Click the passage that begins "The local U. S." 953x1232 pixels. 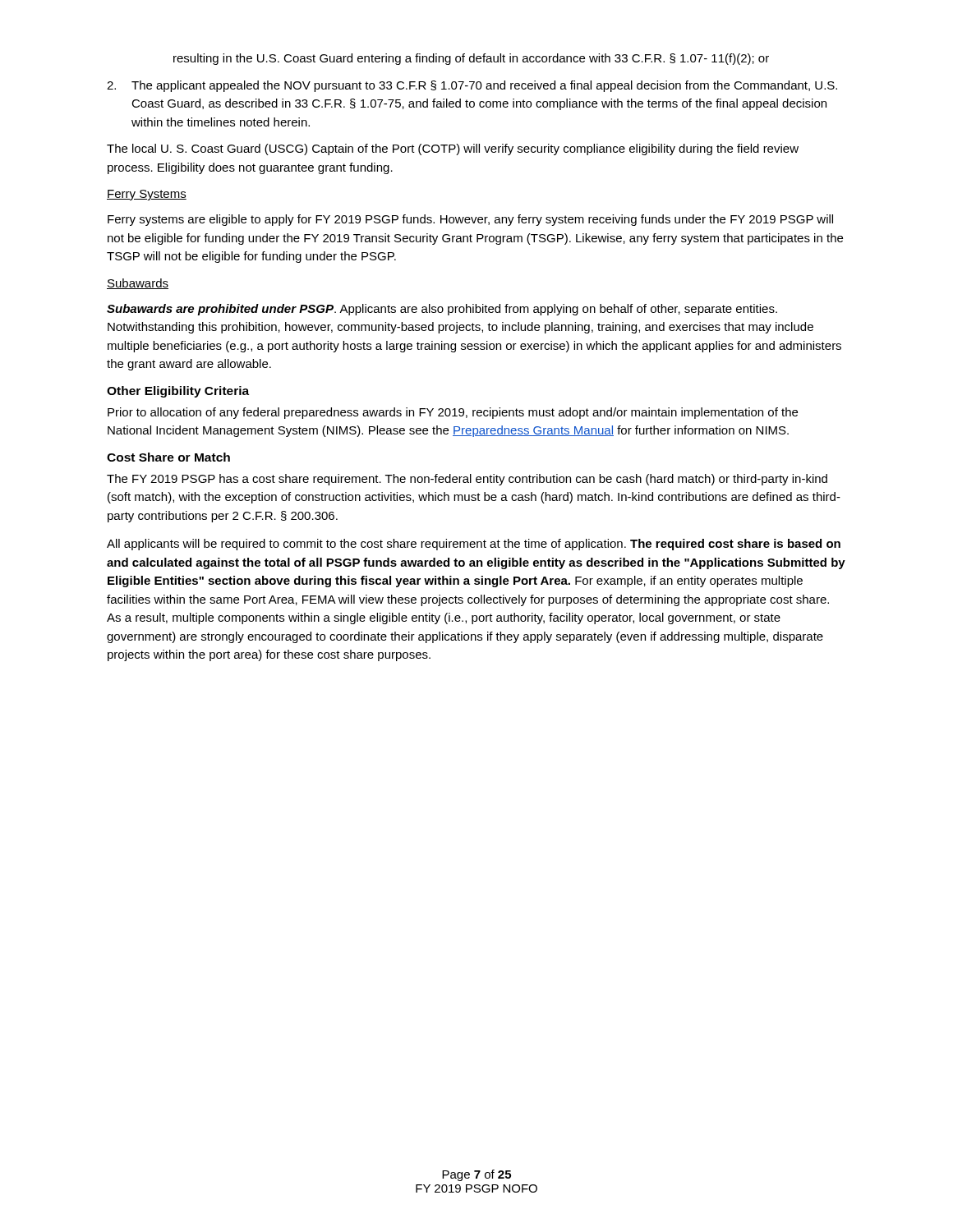[476, 158]
